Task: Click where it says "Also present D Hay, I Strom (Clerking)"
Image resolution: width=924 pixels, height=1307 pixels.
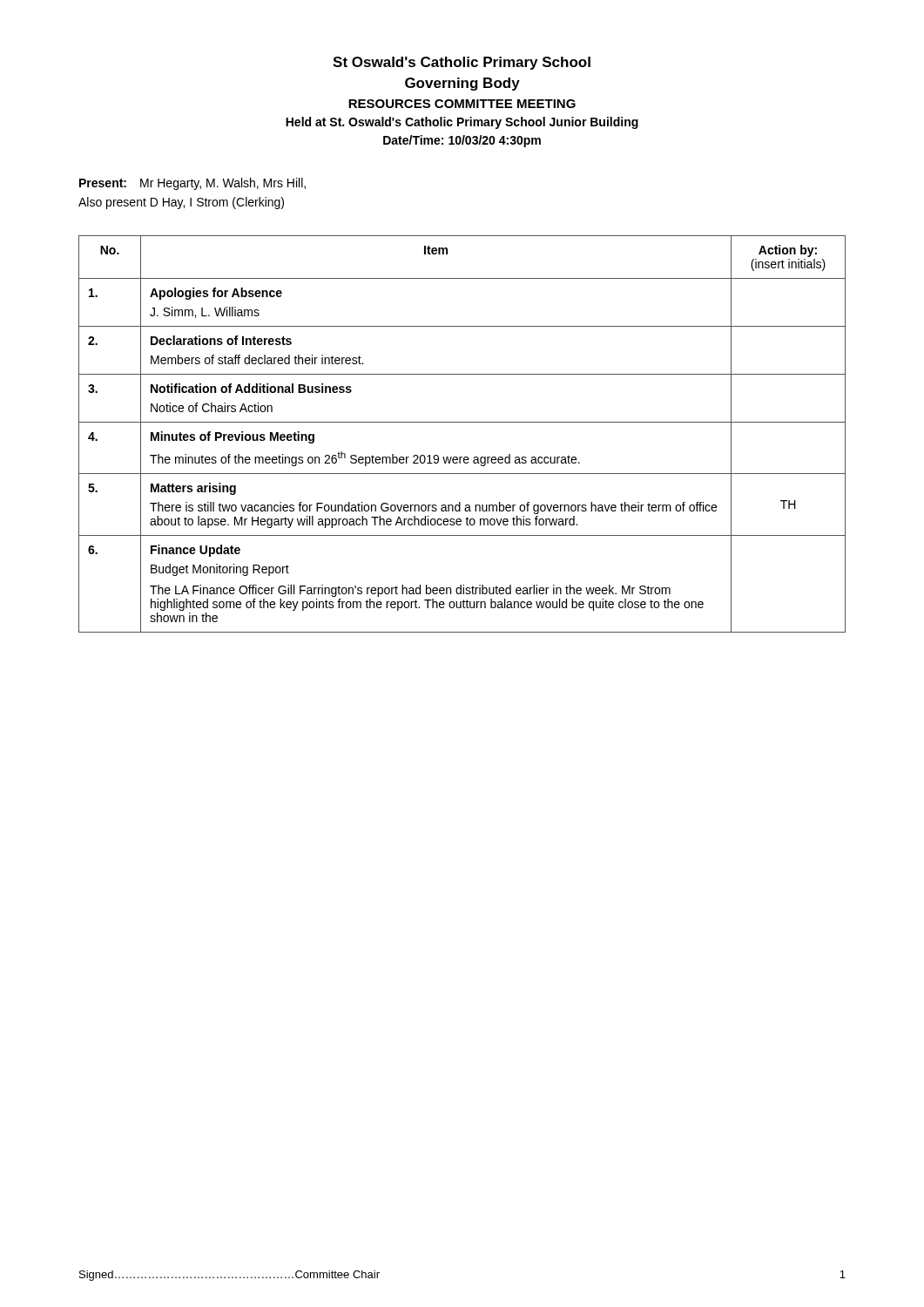Action: coord(182,202)
